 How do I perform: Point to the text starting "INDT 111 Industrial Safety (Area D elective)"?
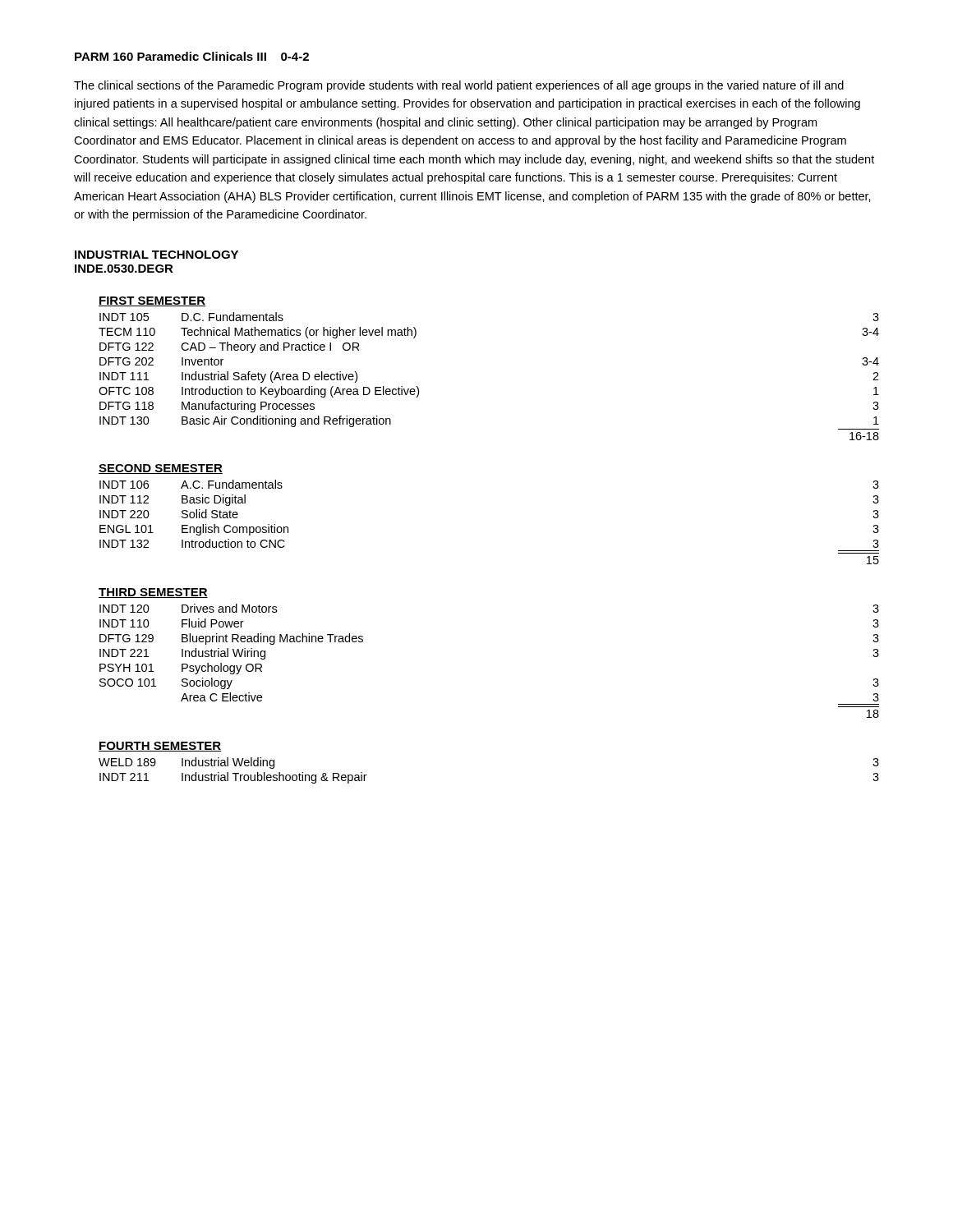tap(119, 377)
